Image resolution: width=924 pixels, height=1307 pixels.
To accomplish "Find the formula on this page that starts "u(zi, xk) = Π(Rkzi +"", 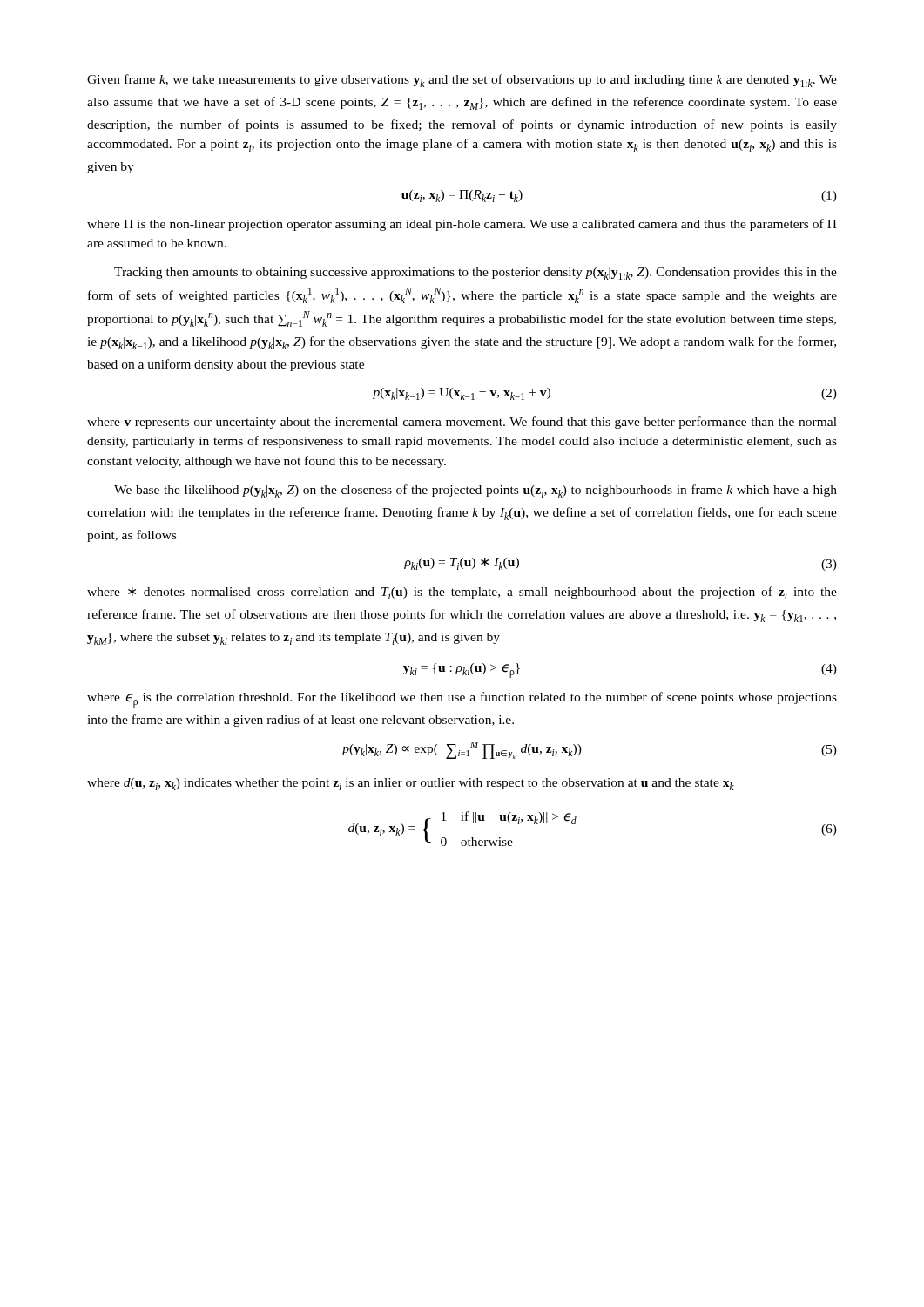I will click(462, 195).
